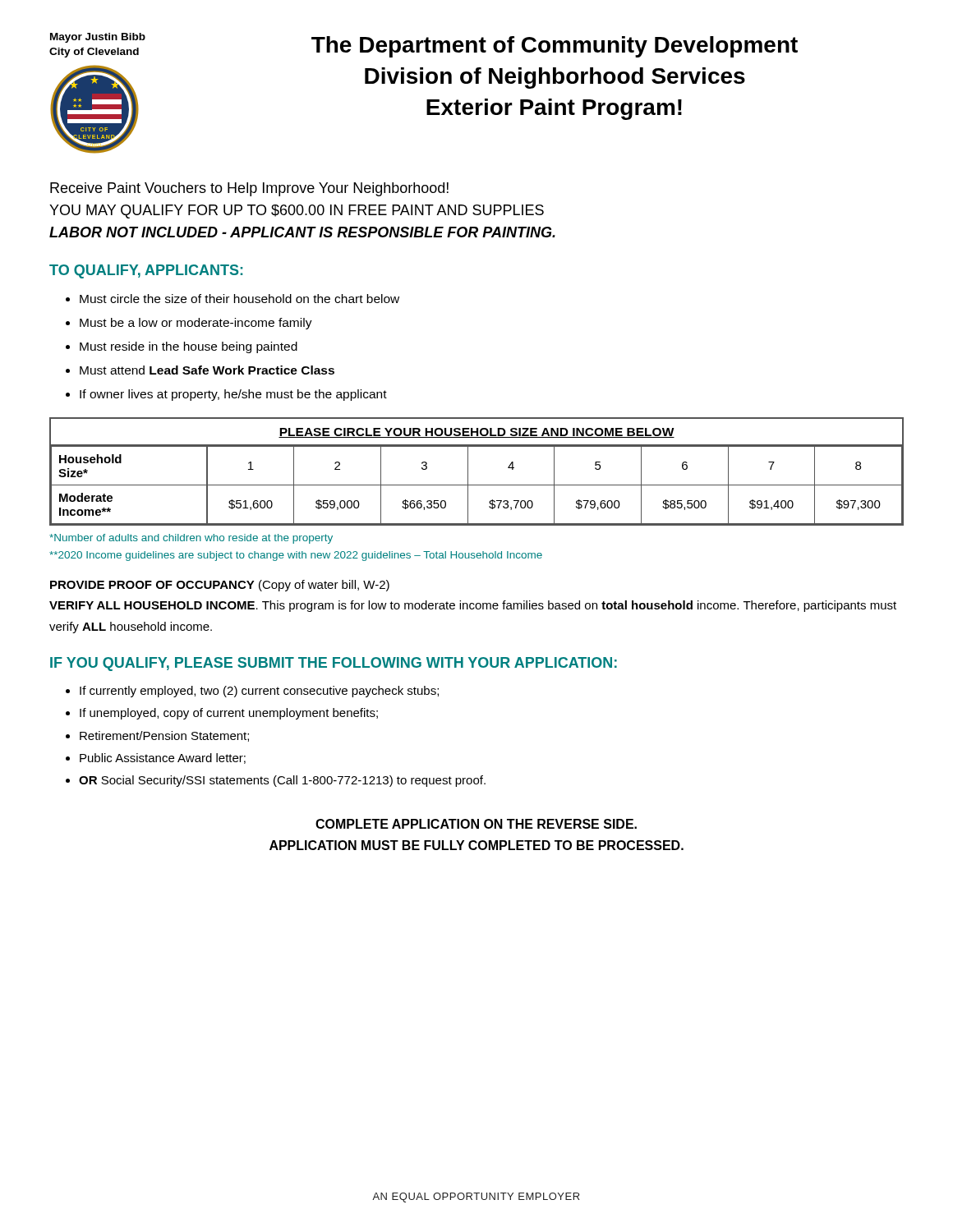
Task: Locate the text block that says "COMPLETE APPLICATION ON"
Action: [476, 835]
